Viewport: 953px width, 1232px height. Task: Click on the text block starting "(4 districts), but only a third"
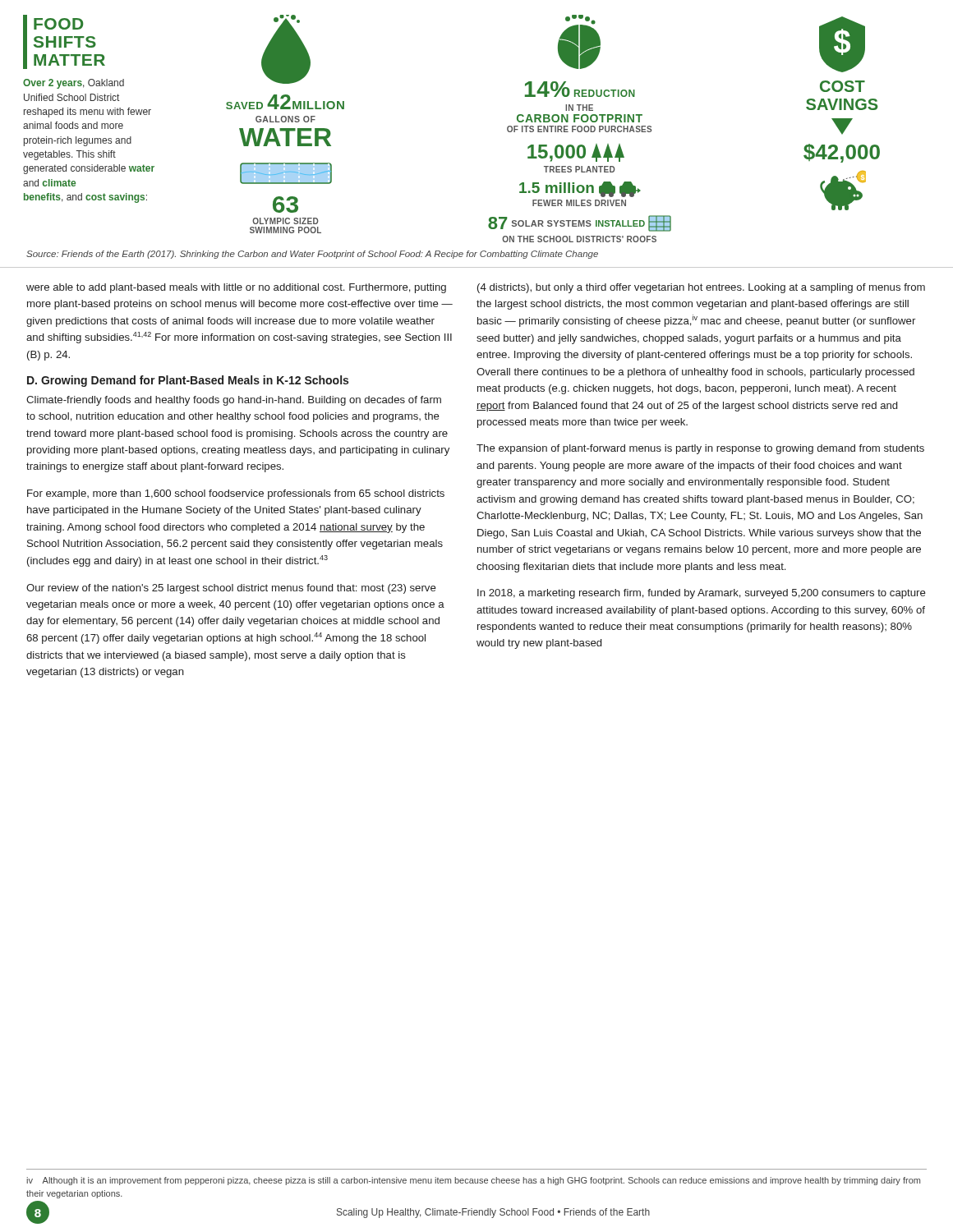click(701, 354)
